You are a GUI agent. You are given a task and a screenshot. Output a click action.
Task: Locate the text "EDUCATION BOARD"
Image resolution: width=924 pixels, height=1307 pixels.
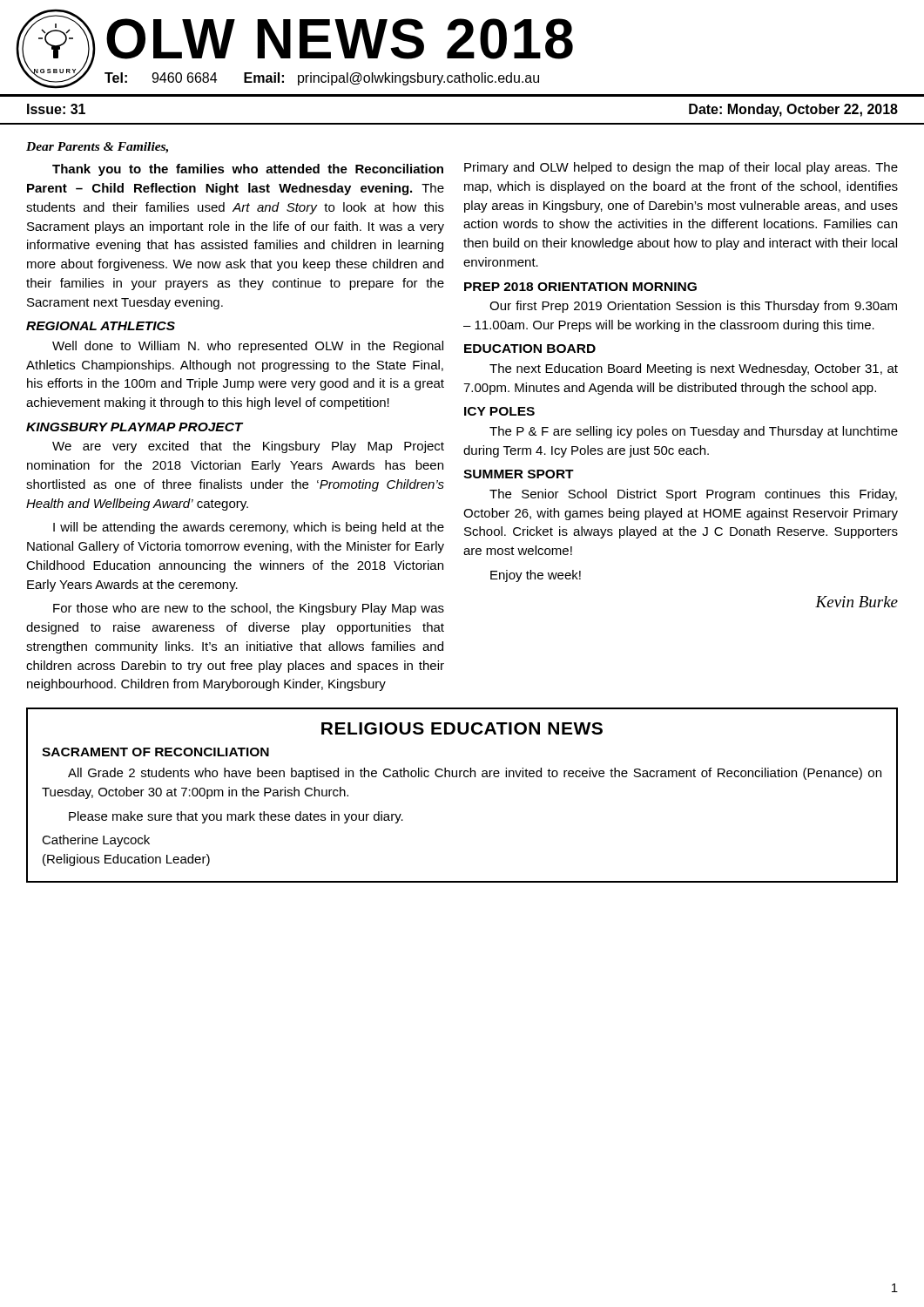click(530, 349)
